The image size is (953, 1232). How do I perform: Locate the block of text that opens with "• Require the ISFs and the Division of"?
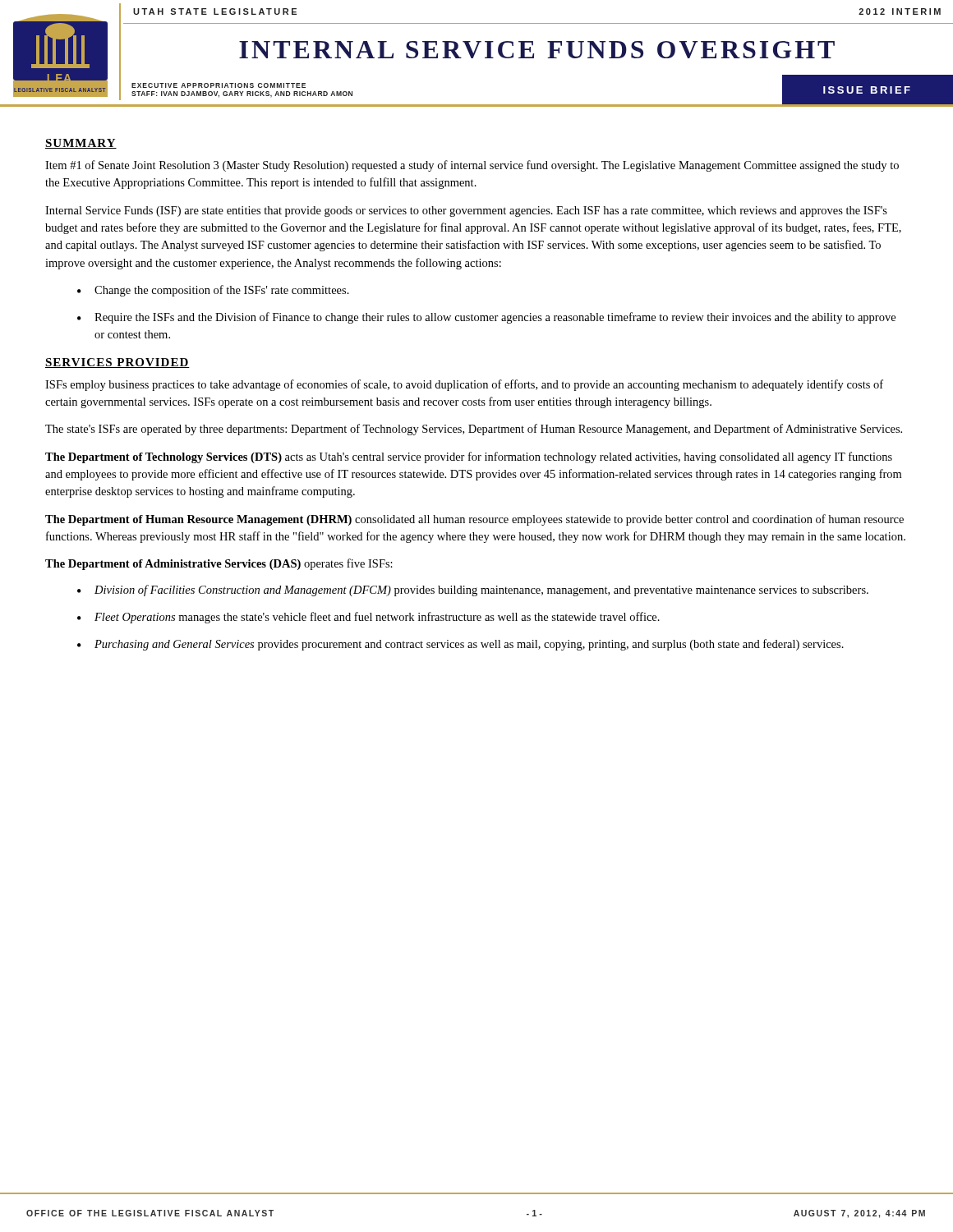click(492, 326)
